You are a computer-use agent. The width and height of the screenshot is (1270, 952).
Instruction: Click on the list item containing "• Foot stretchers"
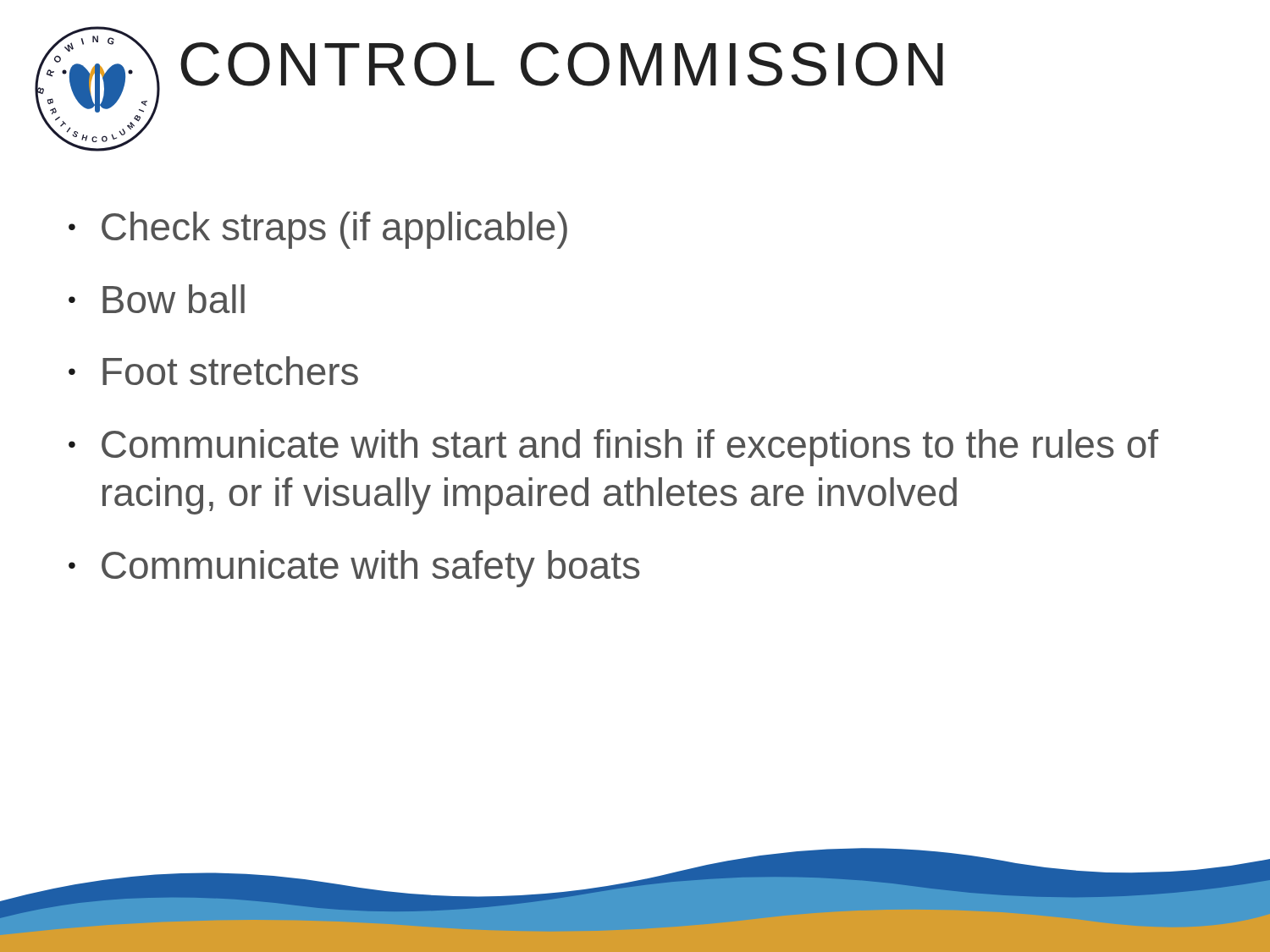214,372
